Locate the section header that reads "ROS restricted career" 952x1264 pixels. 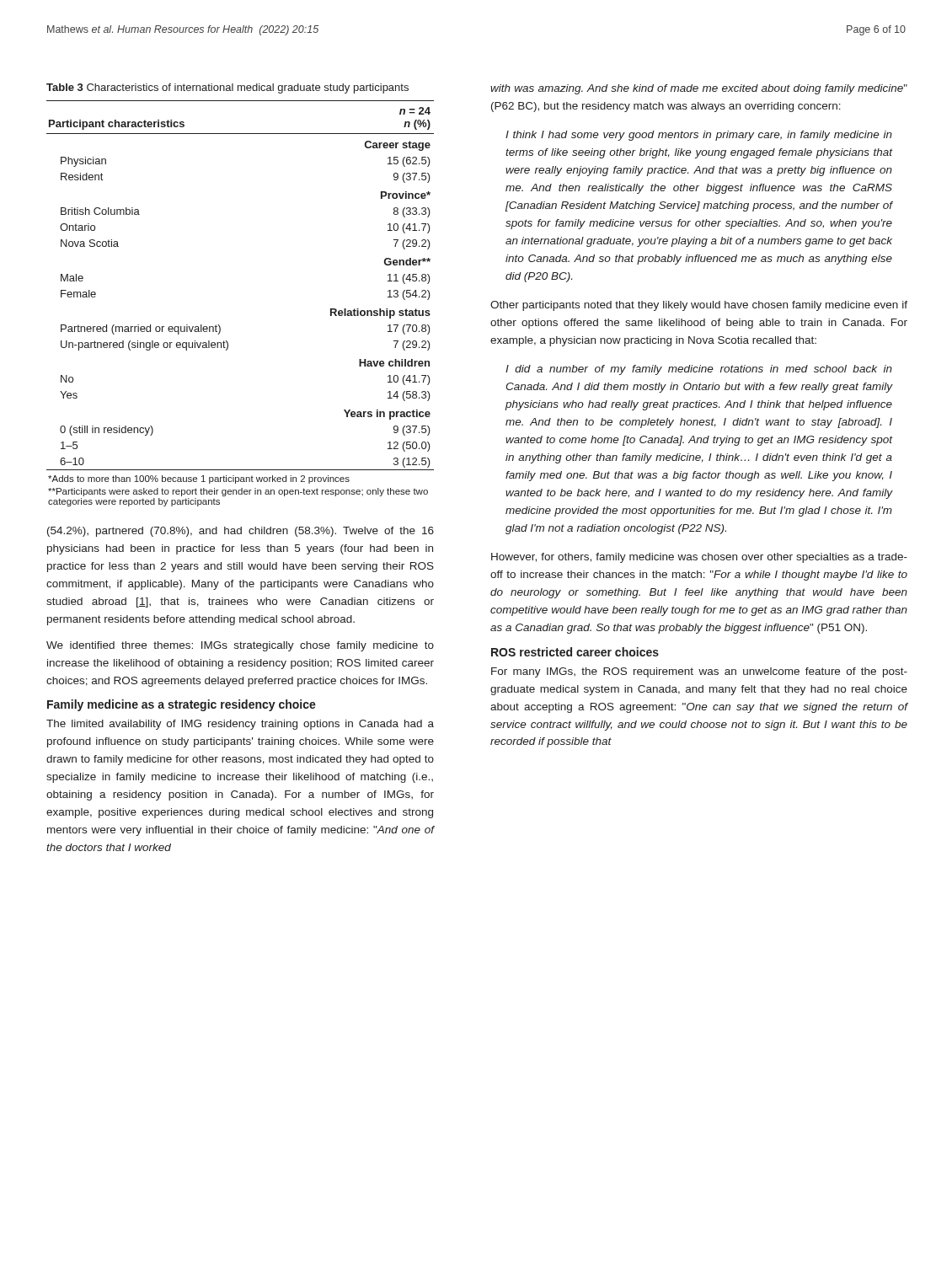coord(575,652)
